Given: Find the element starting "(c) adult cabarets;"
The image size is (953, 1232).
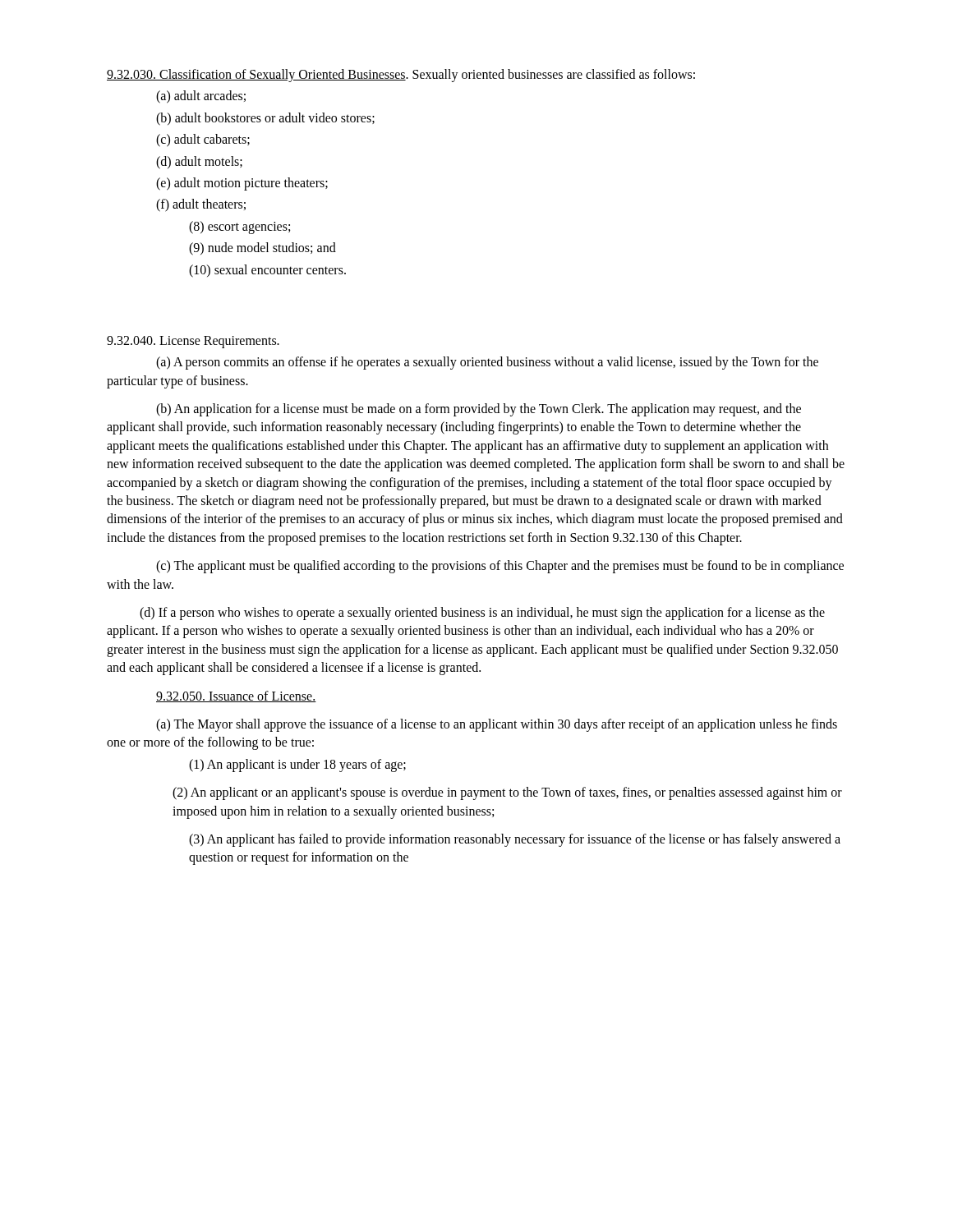Looking at the screenshot, I should 203,140.
